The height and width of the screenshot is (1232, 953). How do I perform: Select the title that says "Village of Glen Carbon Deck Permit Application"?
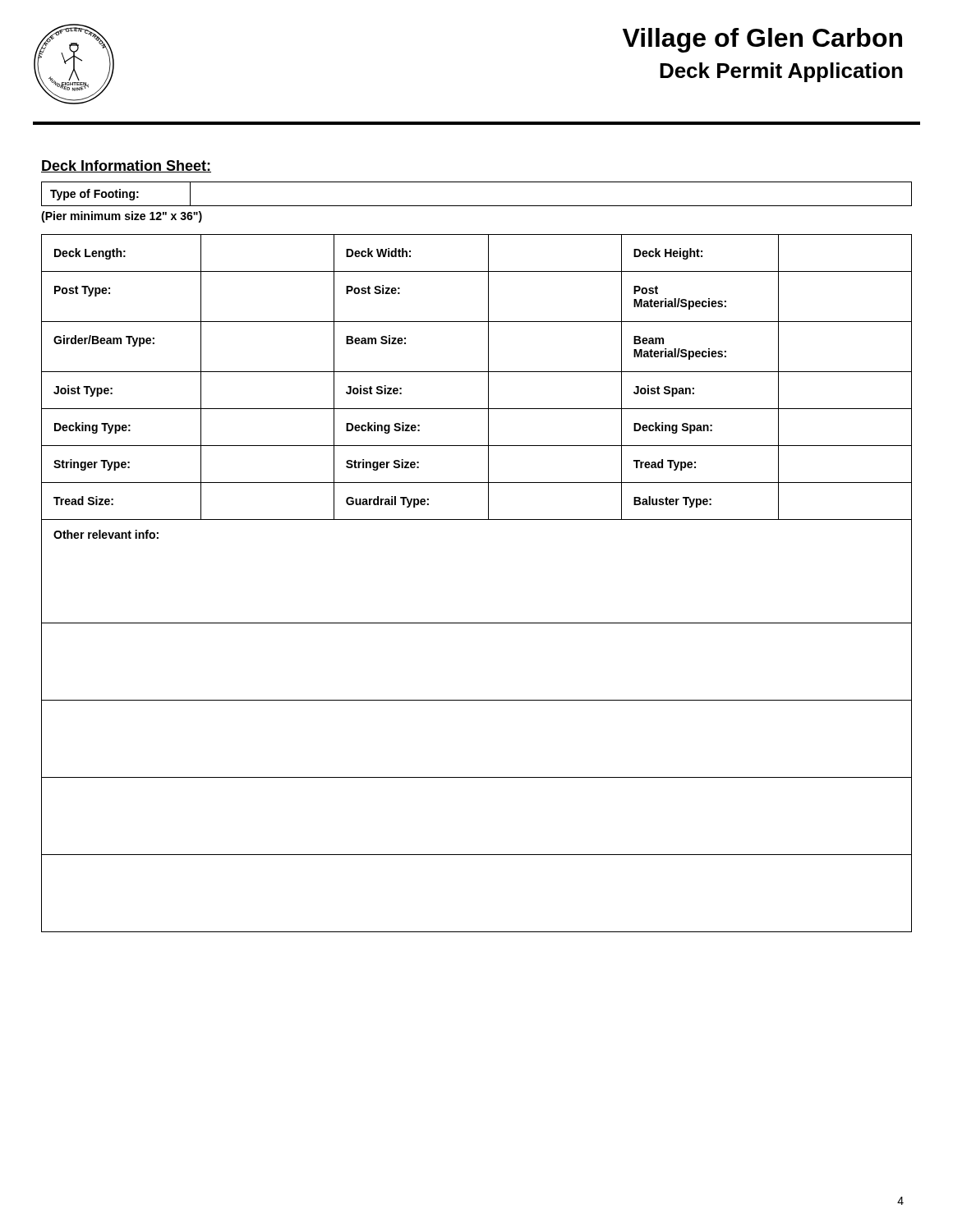762,40
